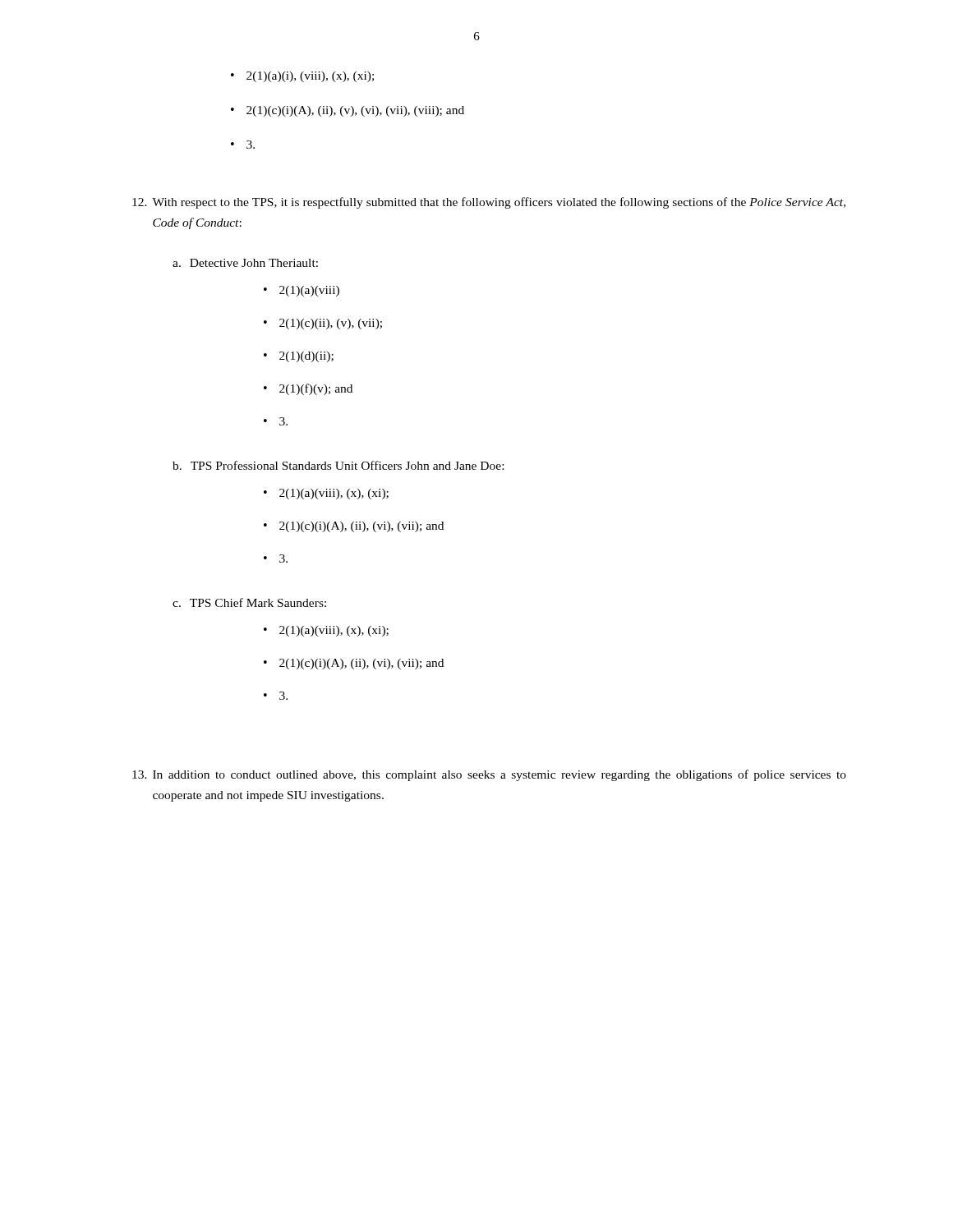Find "• 2(1)(c)(ii), (v), (vii);" on this page
This screenshot has height=1232, width=953.
323,323
